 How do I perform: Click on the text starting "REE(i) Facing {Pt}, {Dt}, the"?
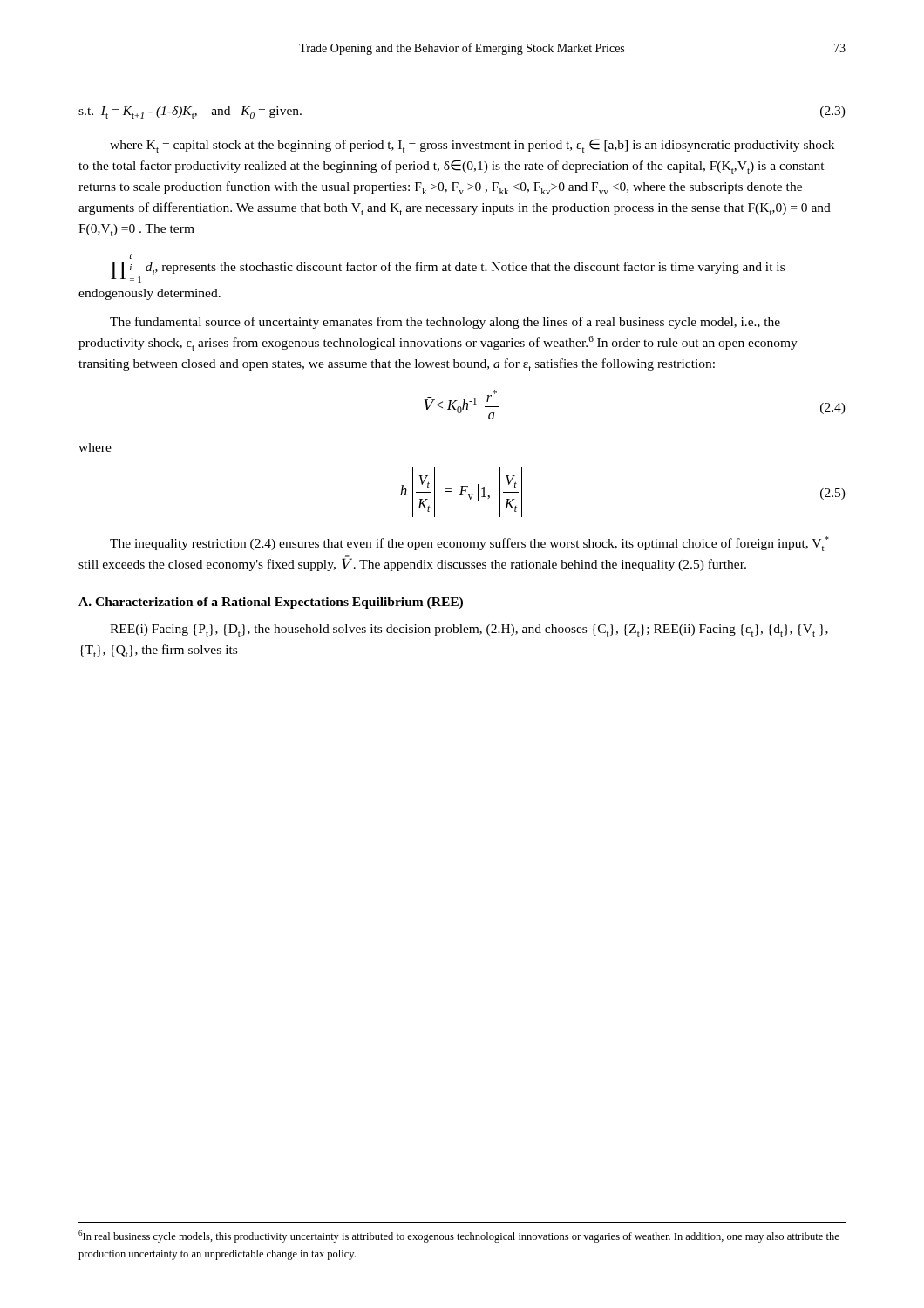(462, 639)
